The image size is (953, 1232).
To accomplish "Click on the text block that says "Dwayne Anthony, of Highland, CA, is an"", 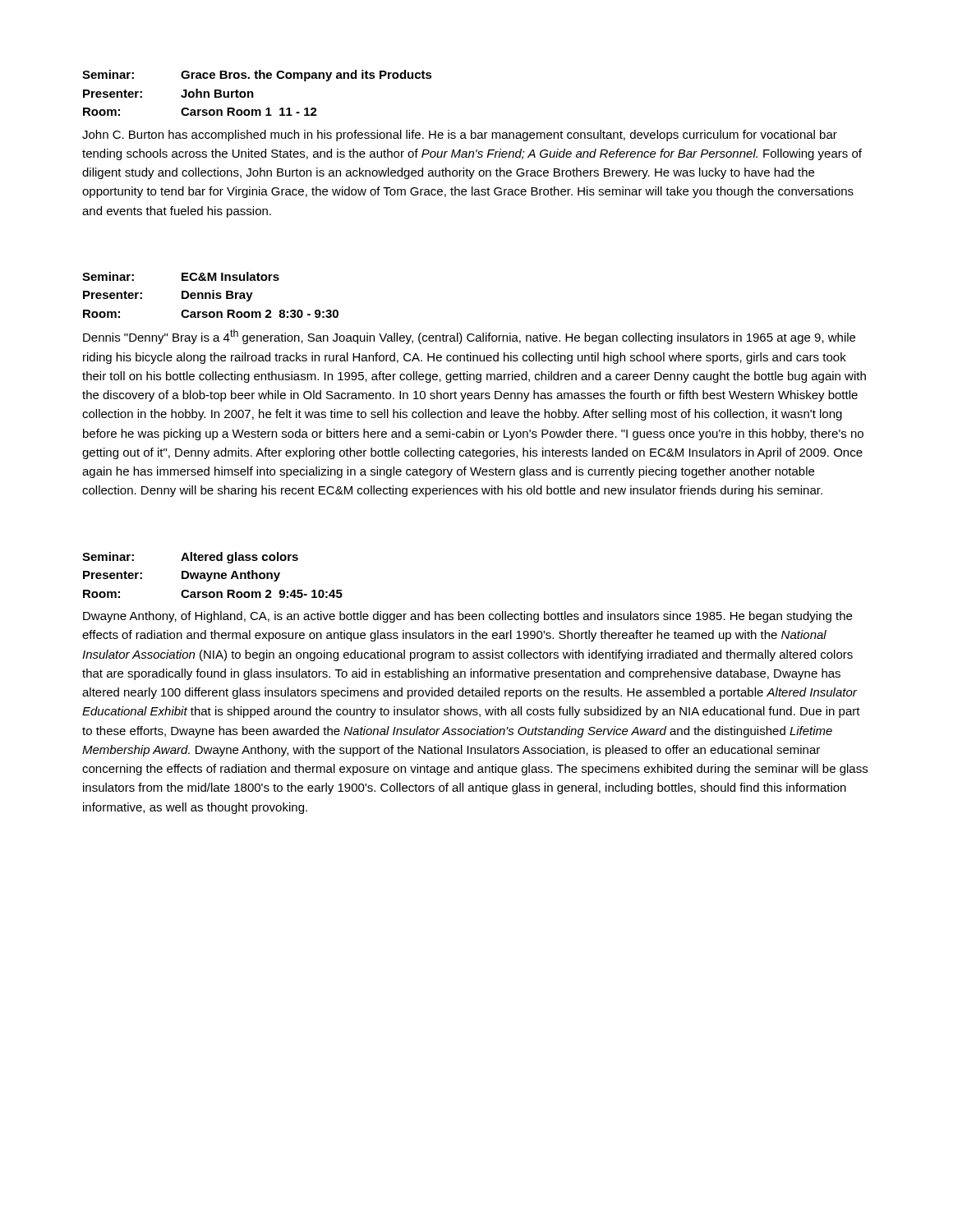I will [475, 711].
